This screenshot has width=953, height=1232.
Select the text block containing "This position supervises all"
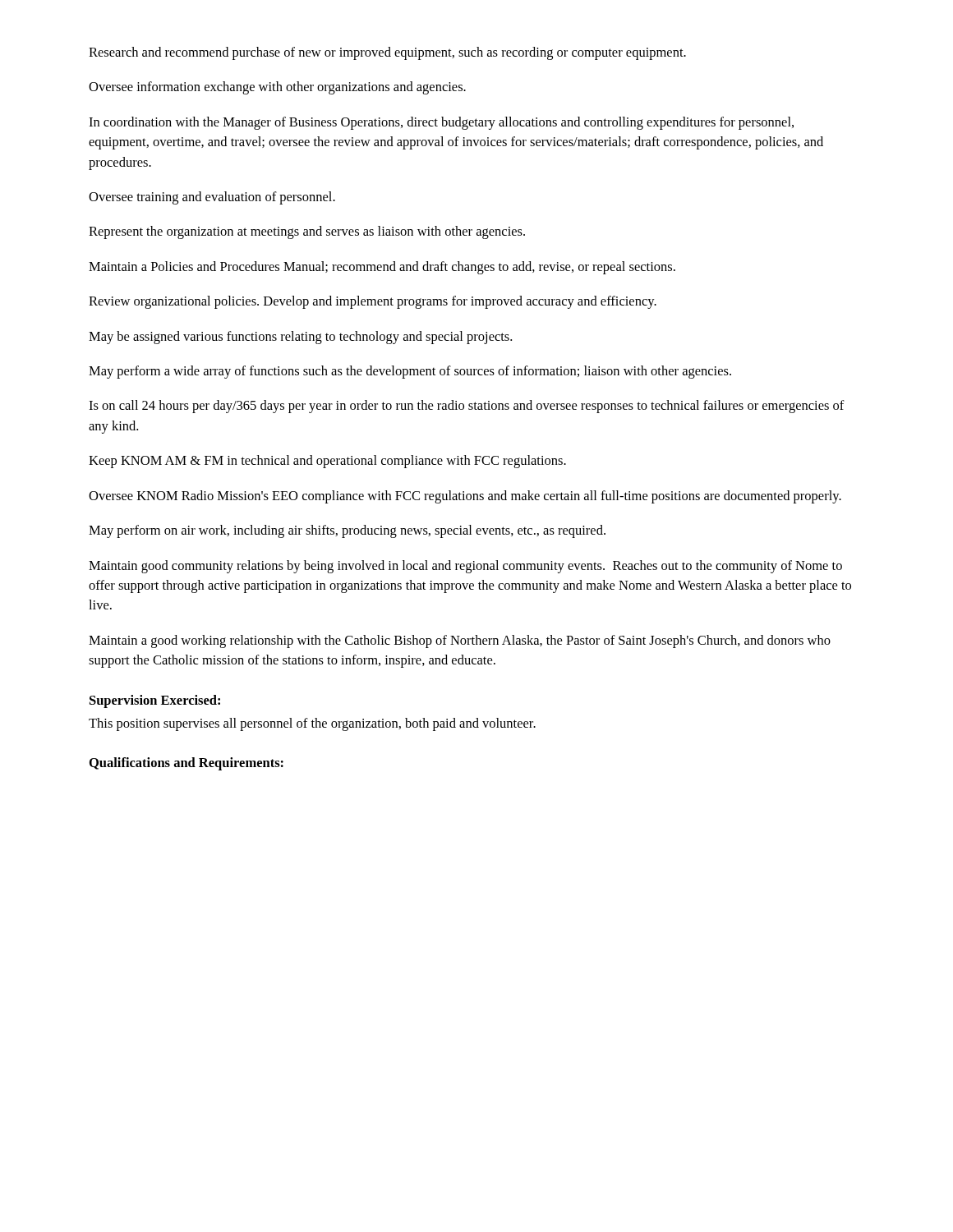312,723
